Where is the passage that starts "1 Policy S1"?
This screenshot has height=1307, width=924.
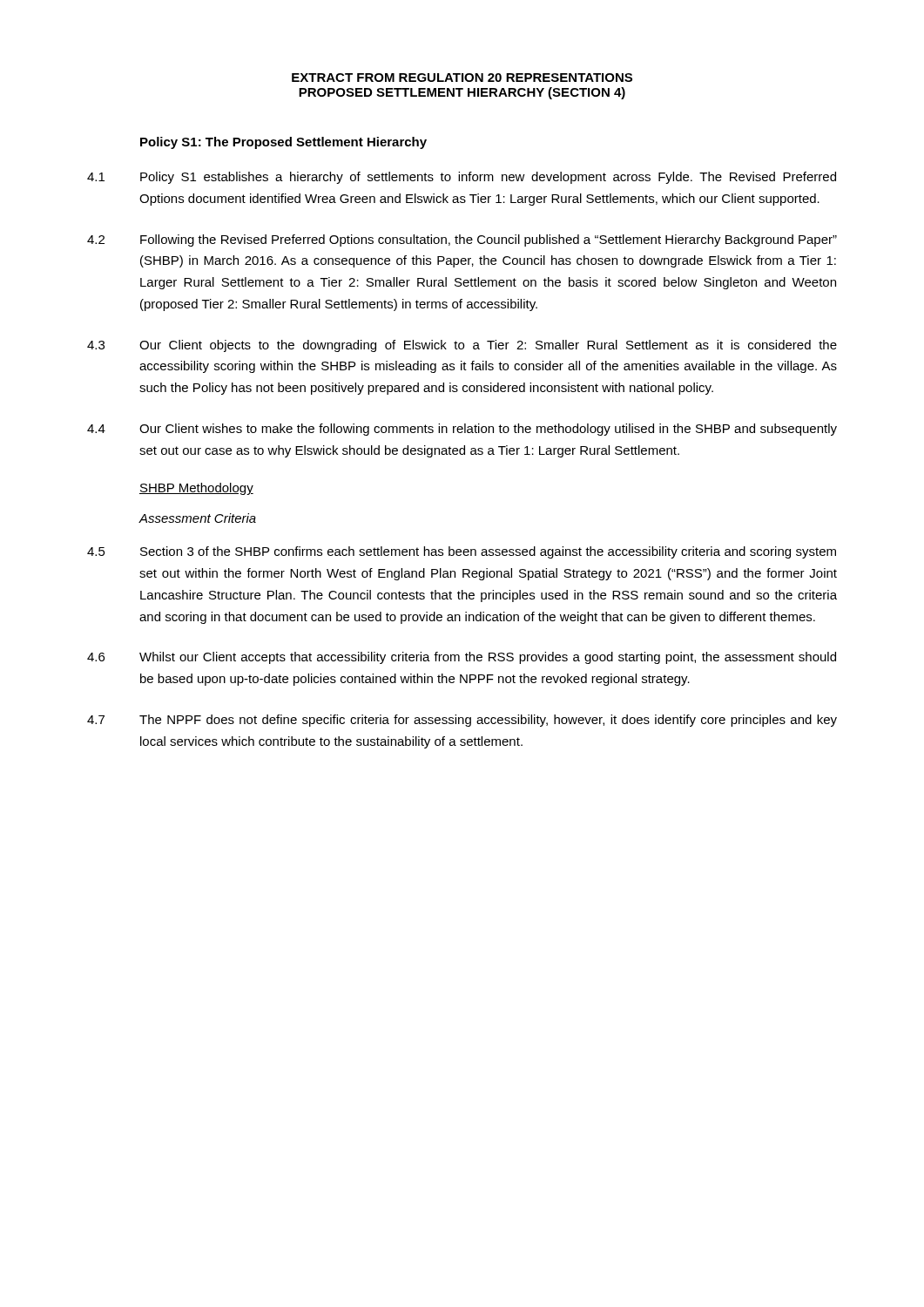click(462, 188)
